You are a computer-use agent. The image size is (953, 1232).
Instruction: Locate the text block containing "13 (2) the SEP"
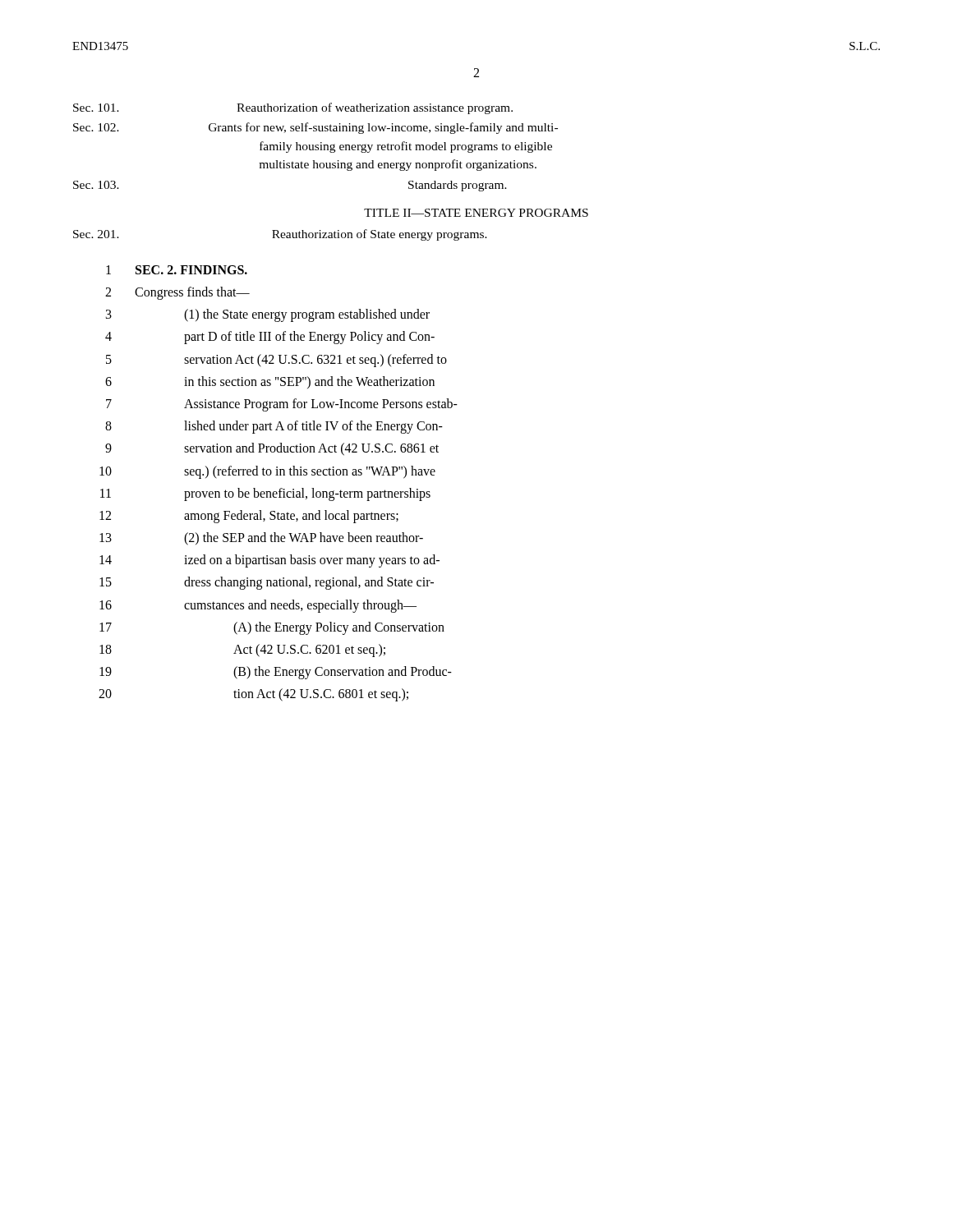(261, 539)
